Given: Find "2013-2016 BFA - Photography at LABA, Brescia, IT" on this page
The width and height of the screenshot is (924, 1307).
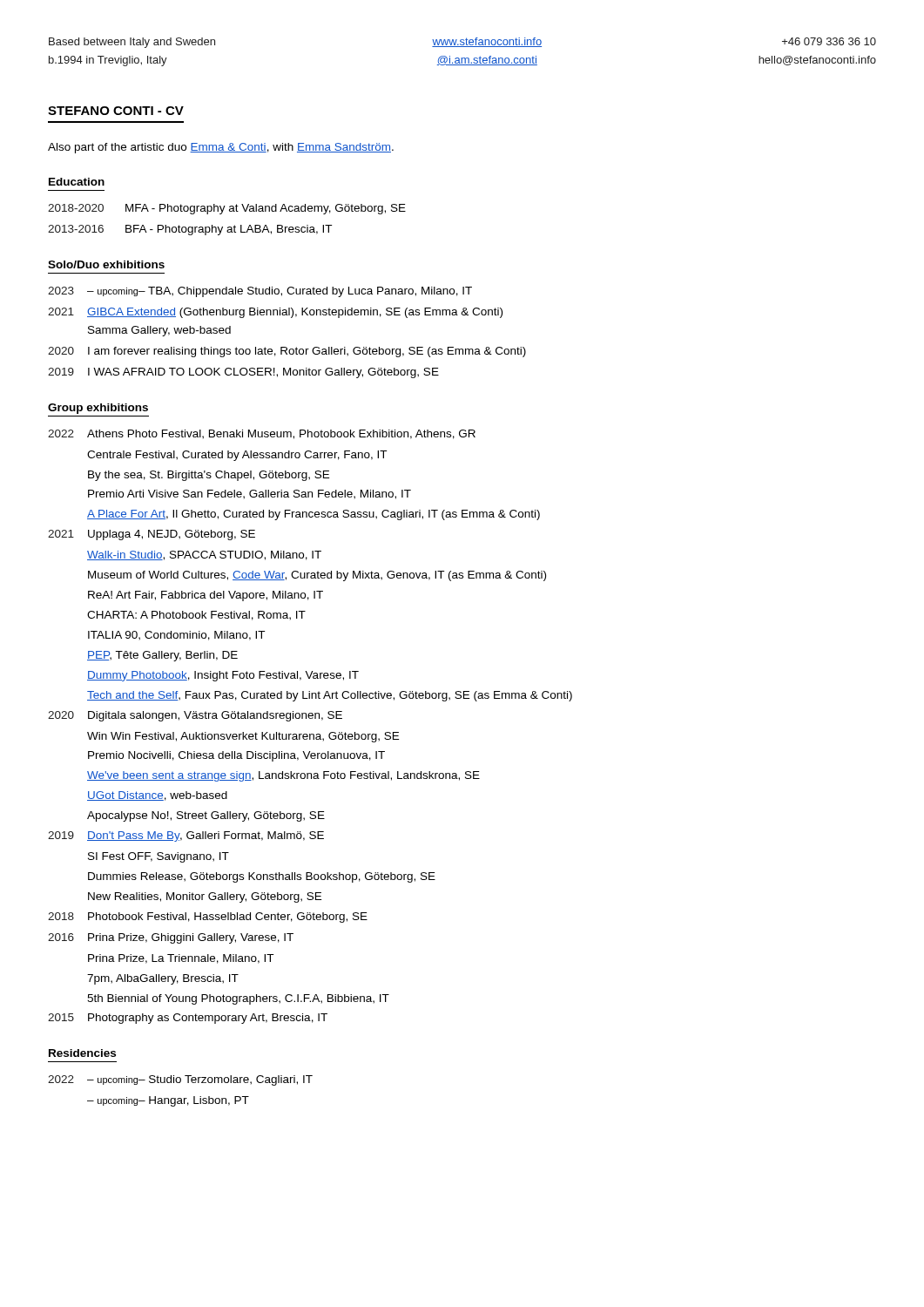Looking at the screenshot, I should tap(190, 230).
